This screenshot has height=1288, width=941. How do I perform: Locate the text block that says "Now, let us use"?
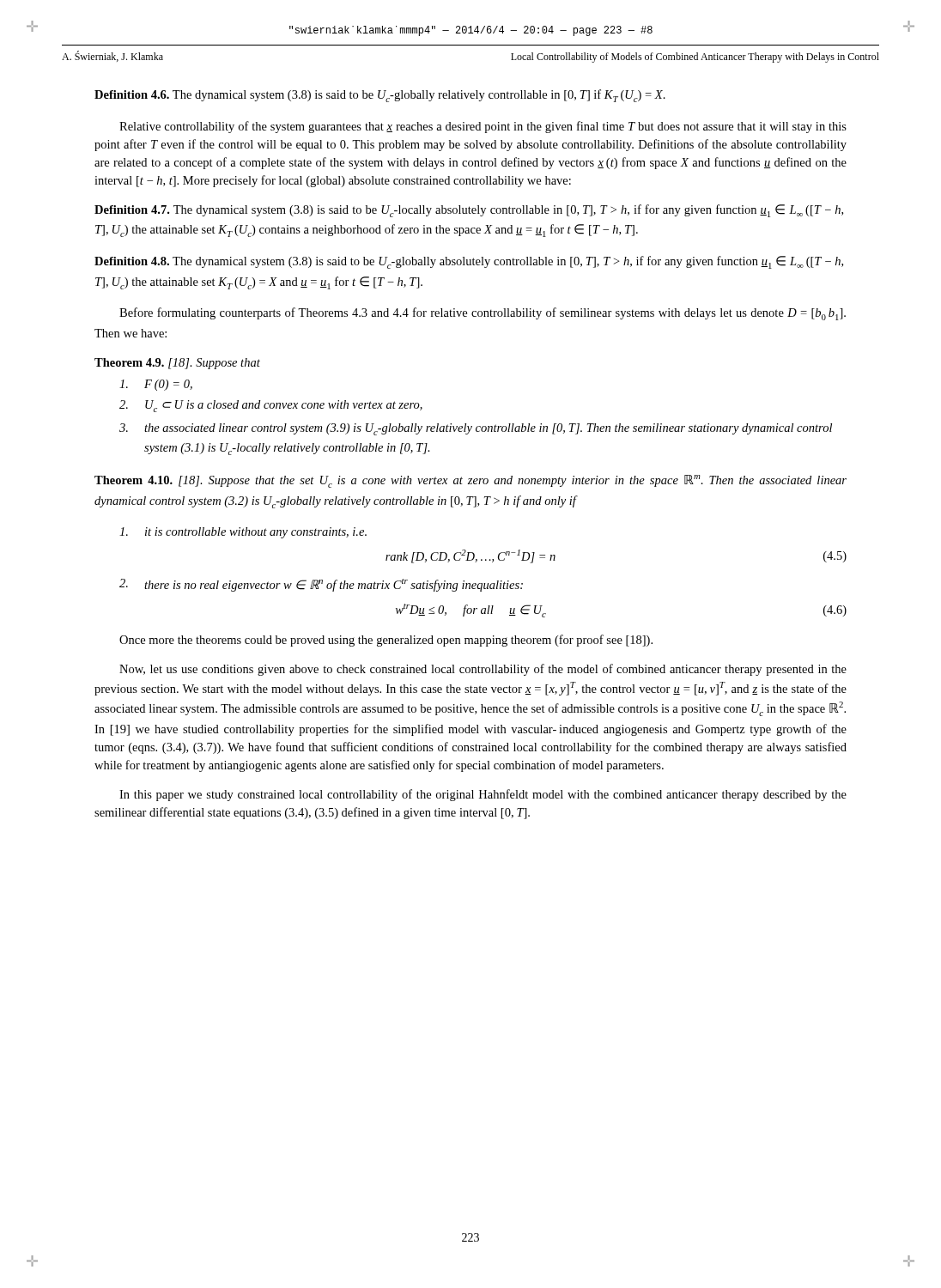click(470, 717)
